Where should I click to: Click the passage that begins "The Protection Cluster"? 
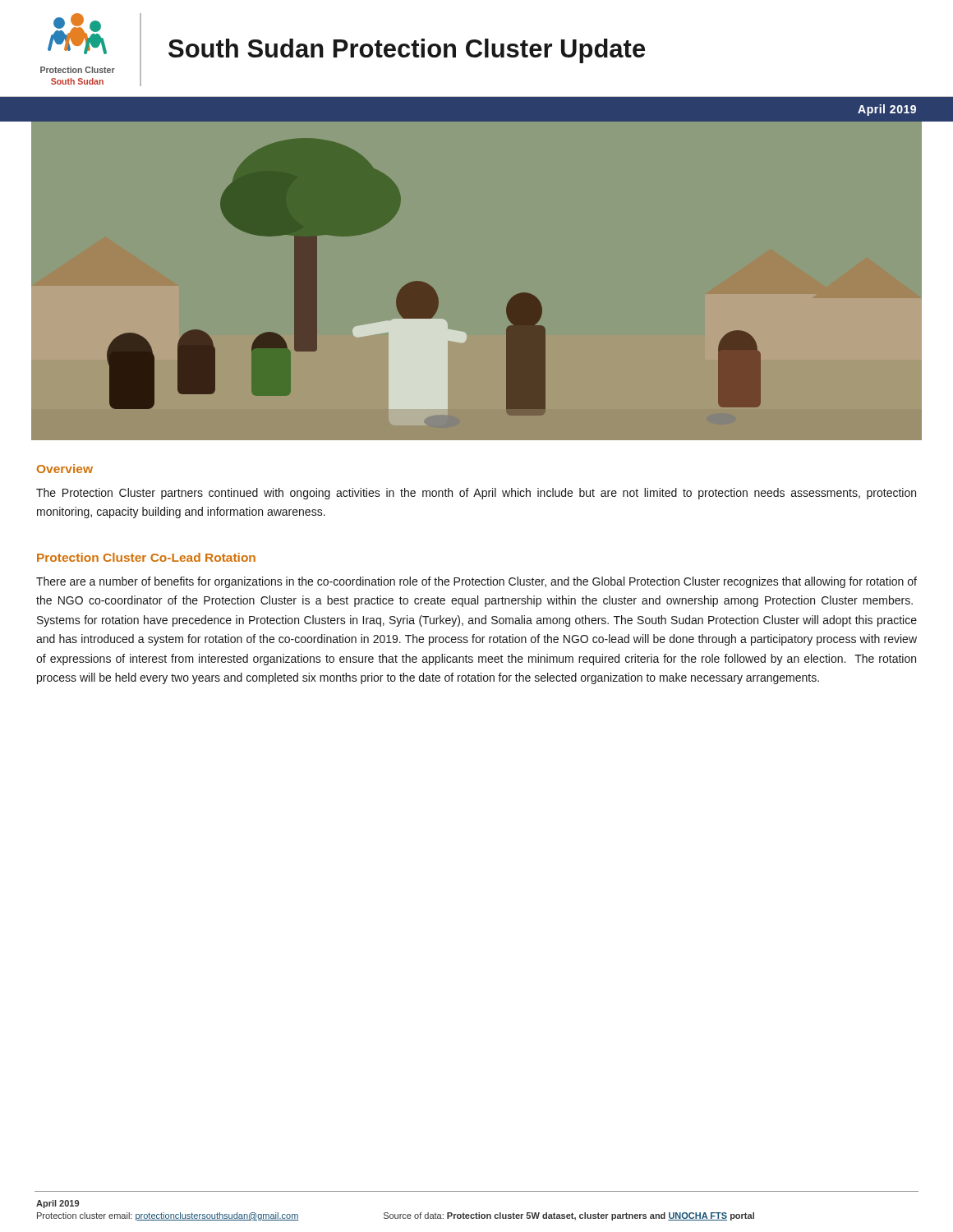476,502
